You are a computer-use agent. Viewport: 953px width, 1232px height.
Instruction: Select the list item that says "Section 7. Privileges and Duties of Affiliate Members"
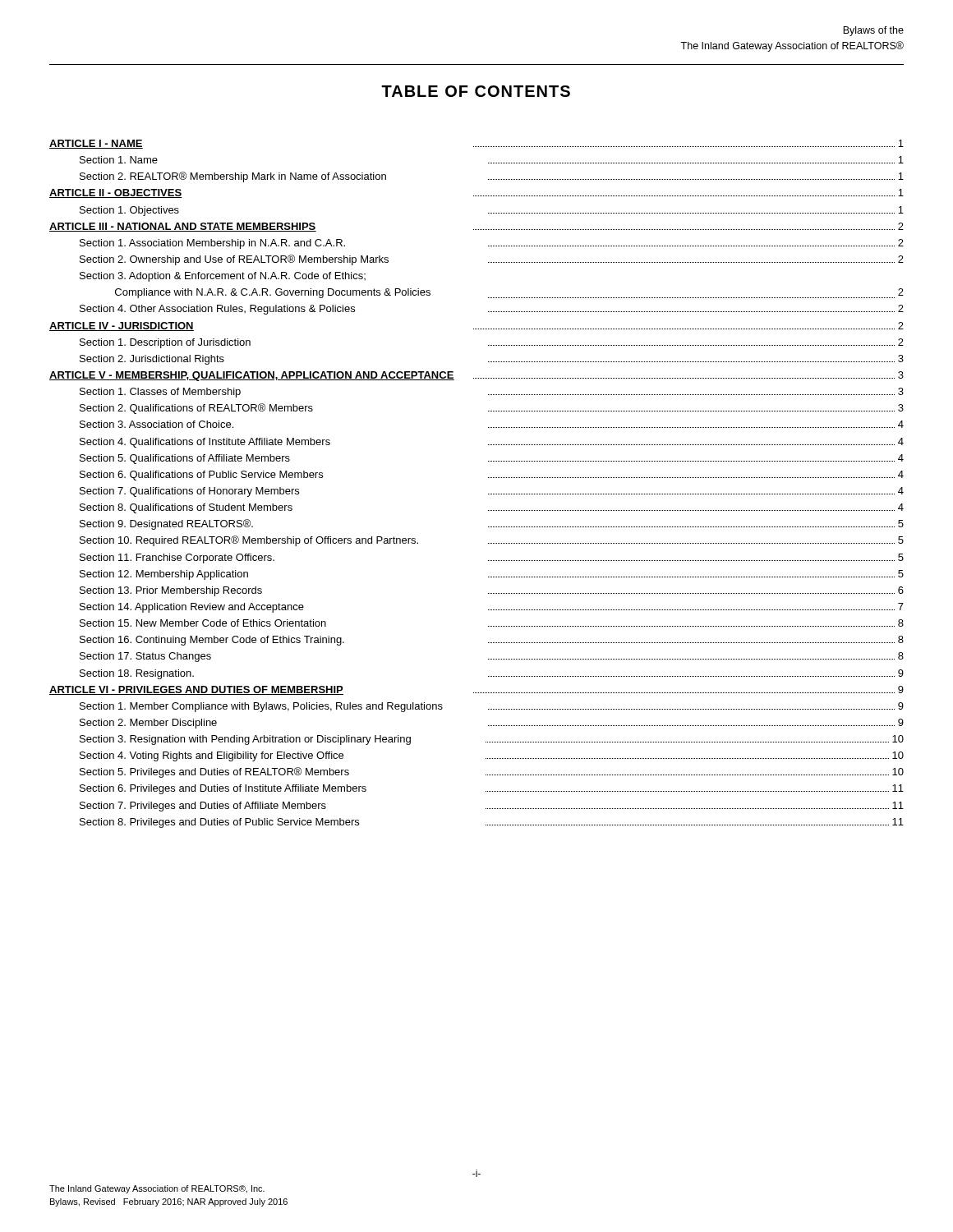476,805
